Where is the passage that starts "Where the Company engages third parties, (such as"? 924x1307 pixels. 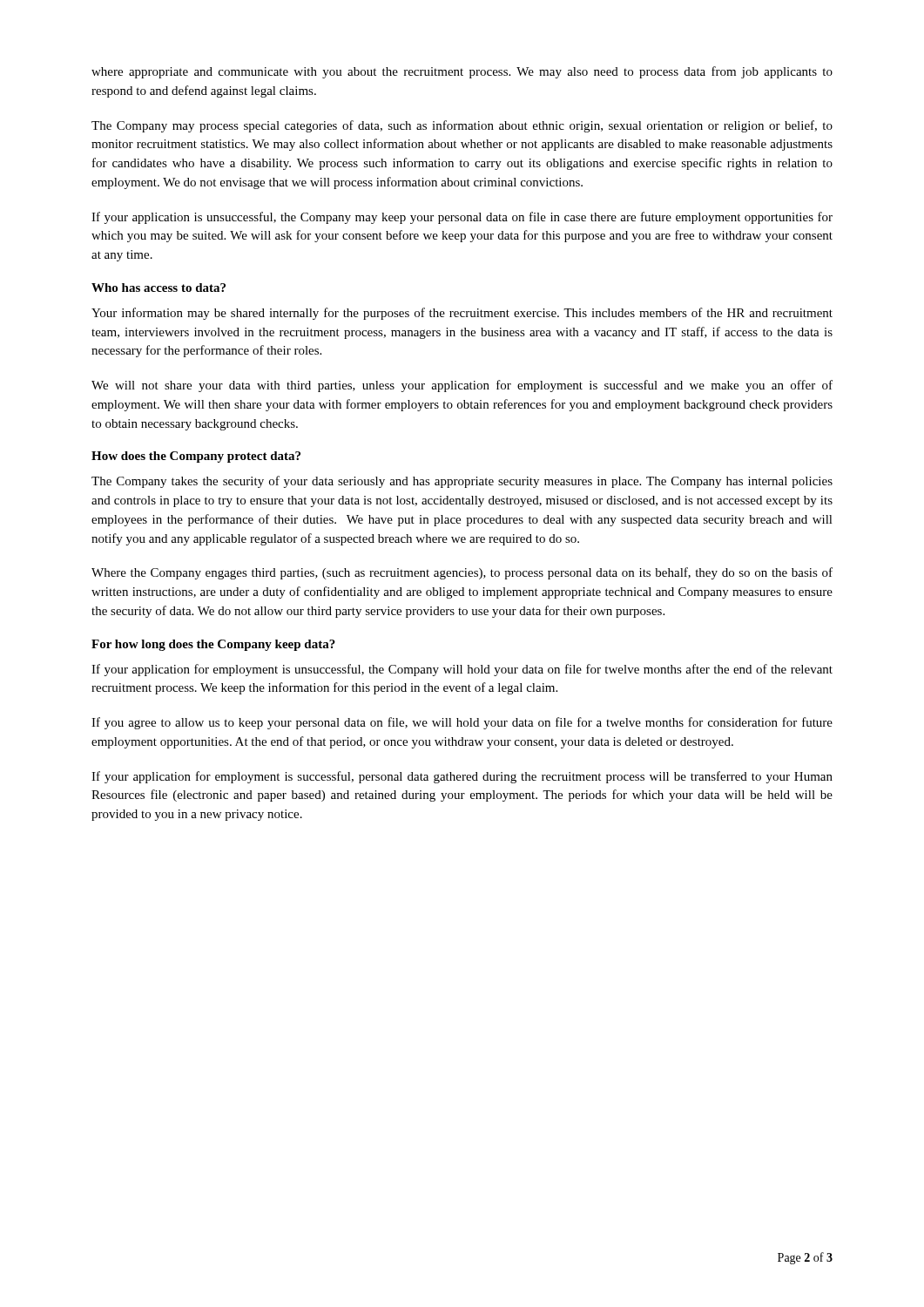click(x=462, y=592)
